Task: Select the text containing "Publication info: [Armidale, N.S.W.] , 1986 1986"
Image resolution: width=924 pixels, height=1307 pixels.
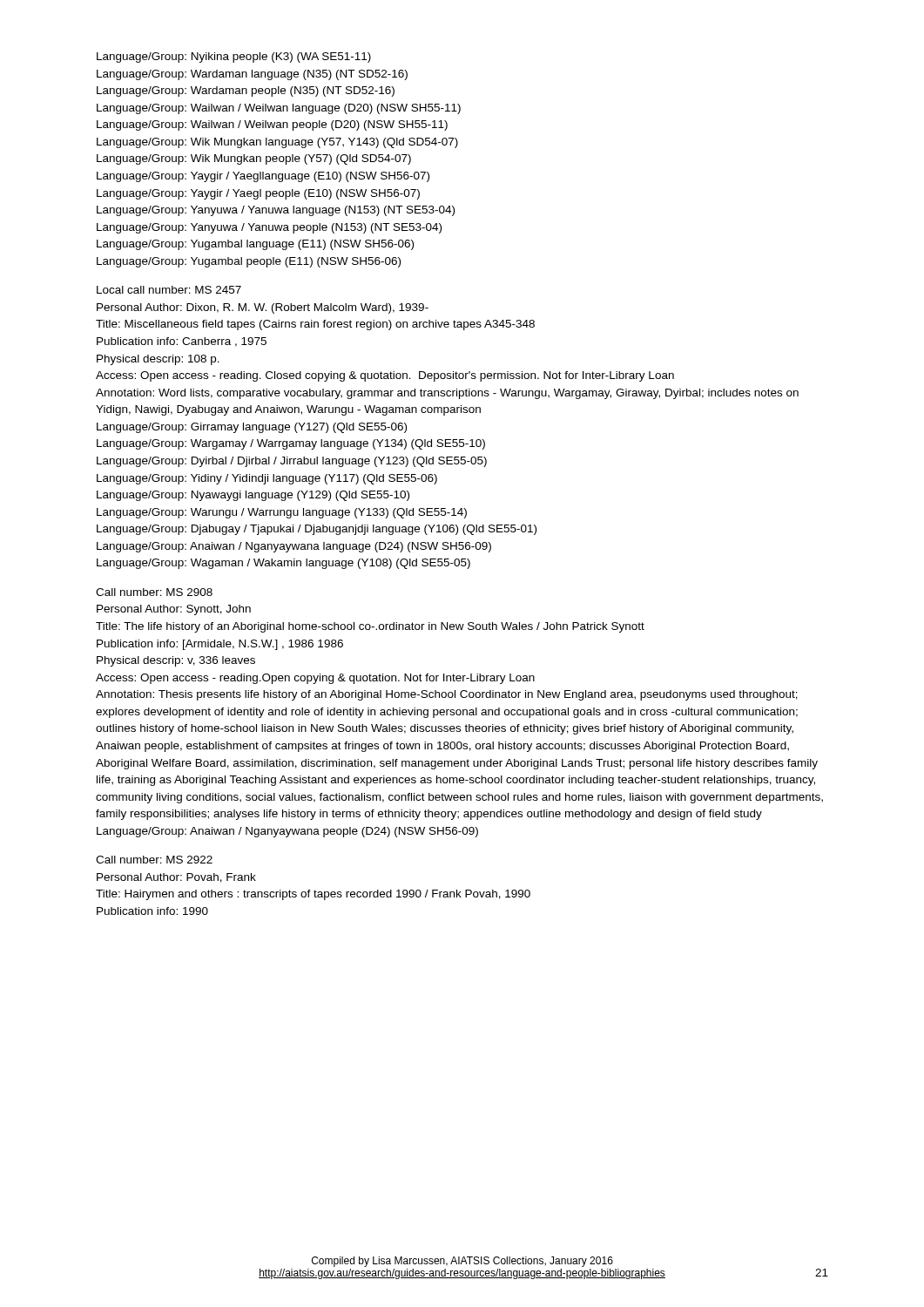Action: click(x=220, y=643)
